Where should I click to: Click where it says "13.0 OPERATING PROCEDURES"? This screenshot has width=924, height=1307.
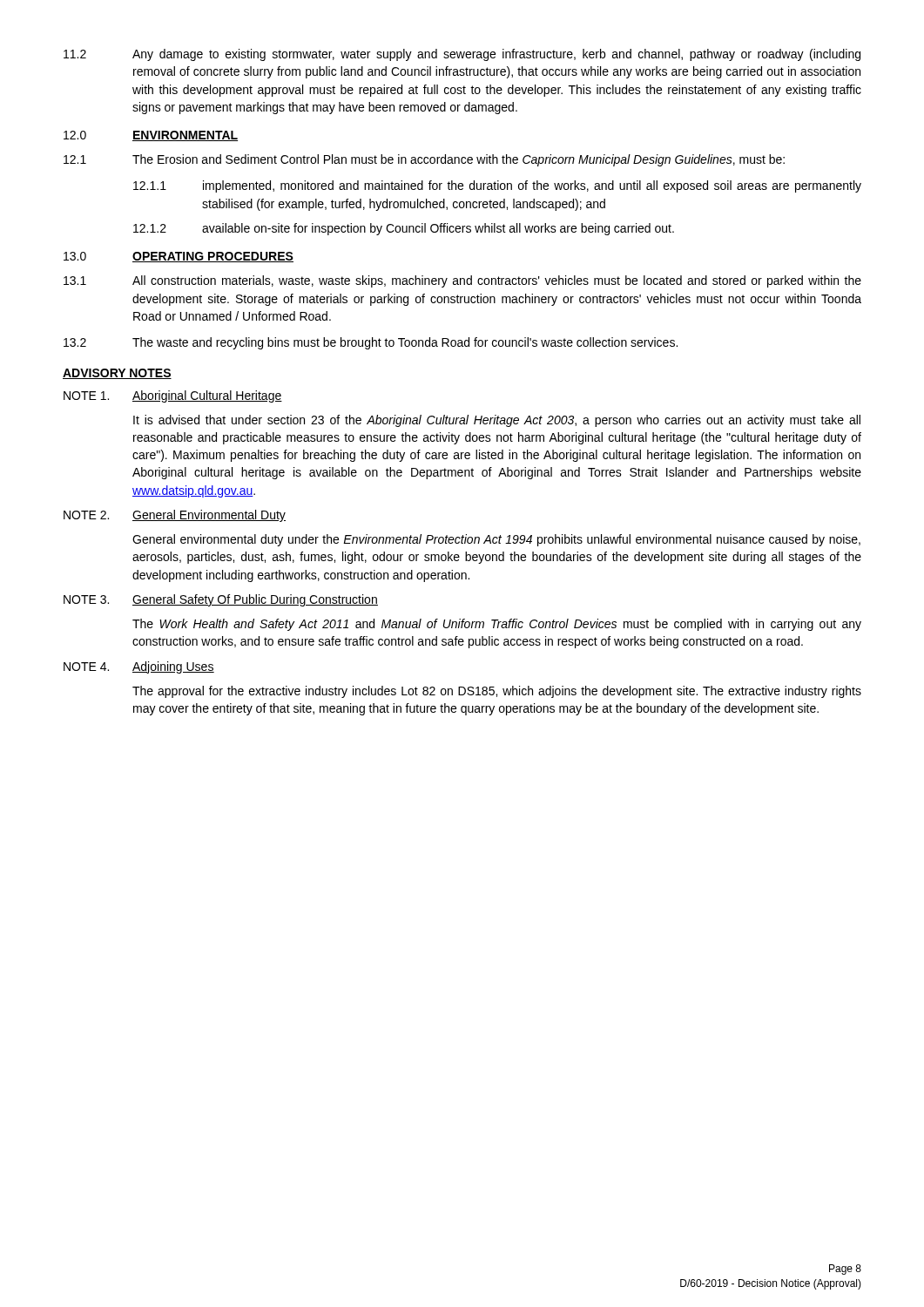pyautogui.click(x=178, y=256)
